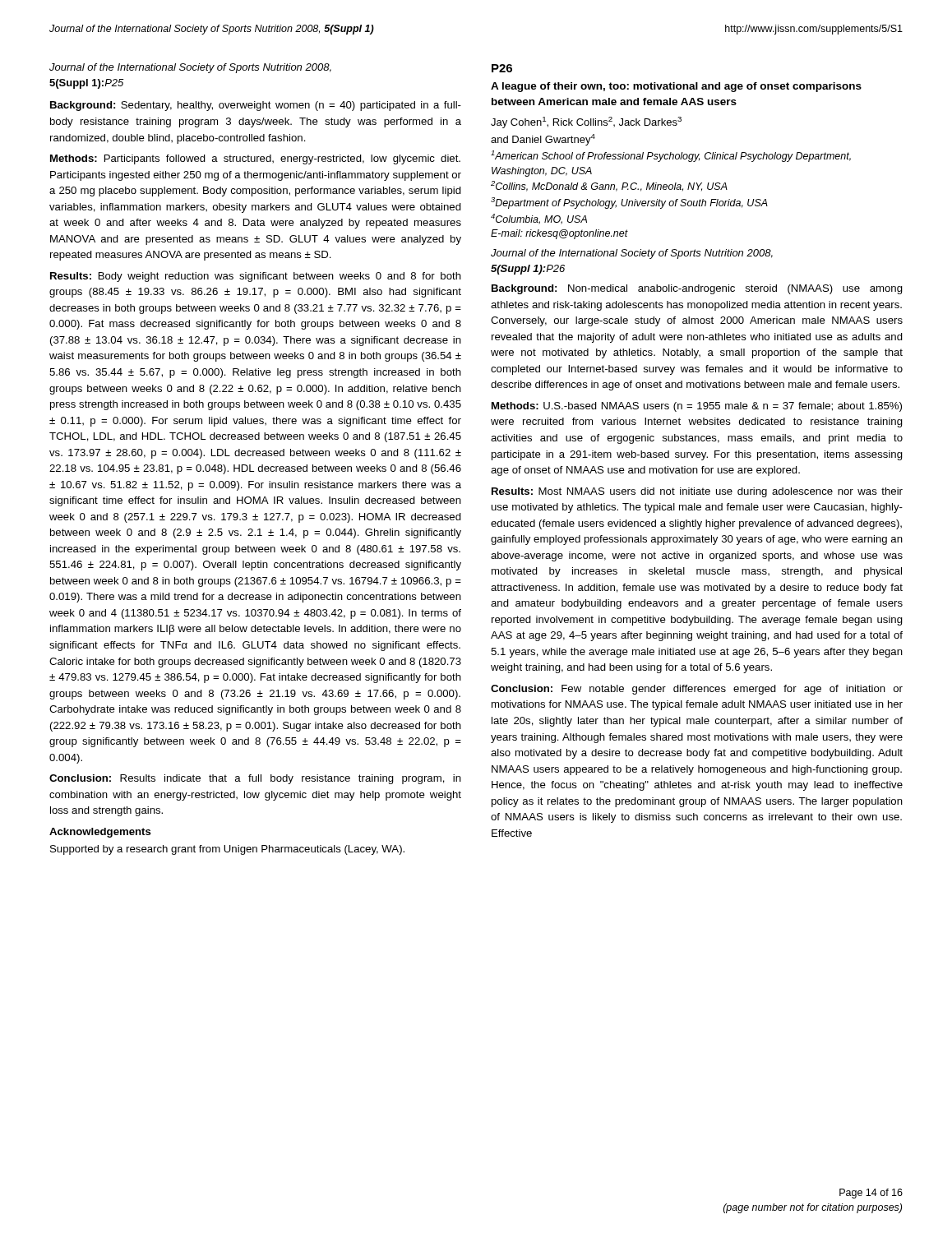Find the region starting "Supported by a research"
This screenshot has width=952, height=1233.
click(255, 849)
